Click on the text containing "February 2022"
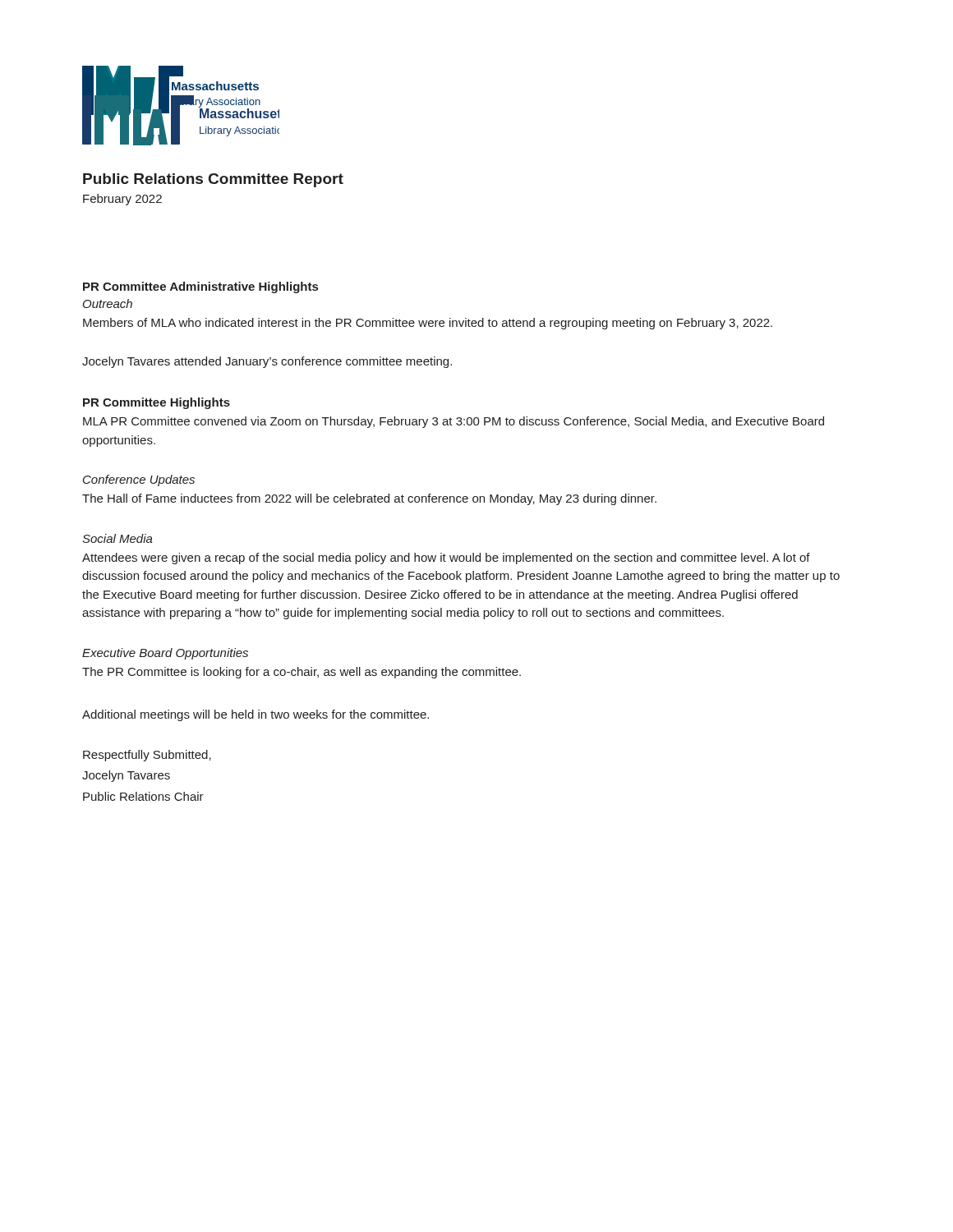Image resolution: width=953 pixels, height=1232 pixels. coord(122,198)
